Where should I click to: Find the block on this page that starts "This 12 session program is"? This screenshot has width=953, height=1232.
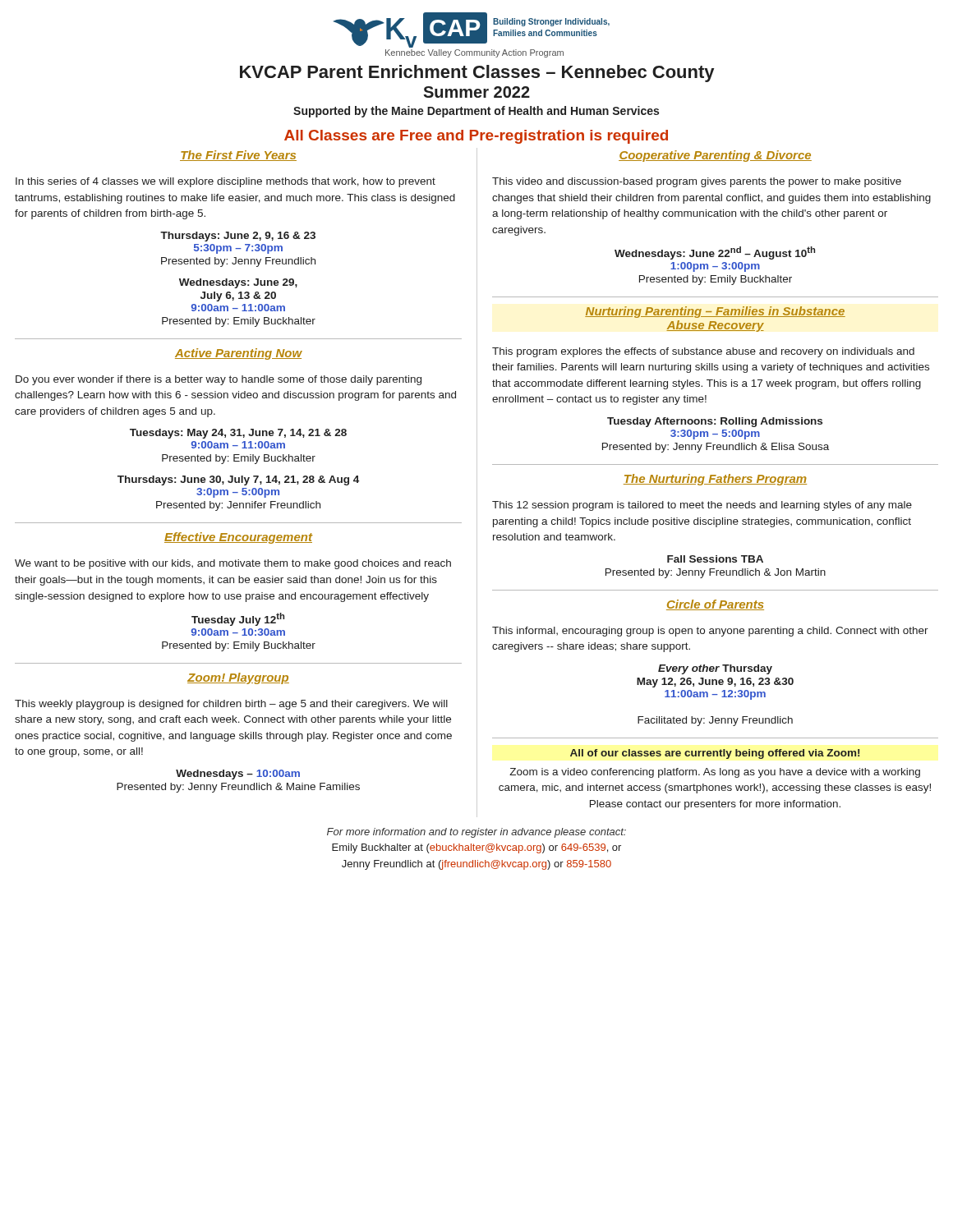click(715, 537)
